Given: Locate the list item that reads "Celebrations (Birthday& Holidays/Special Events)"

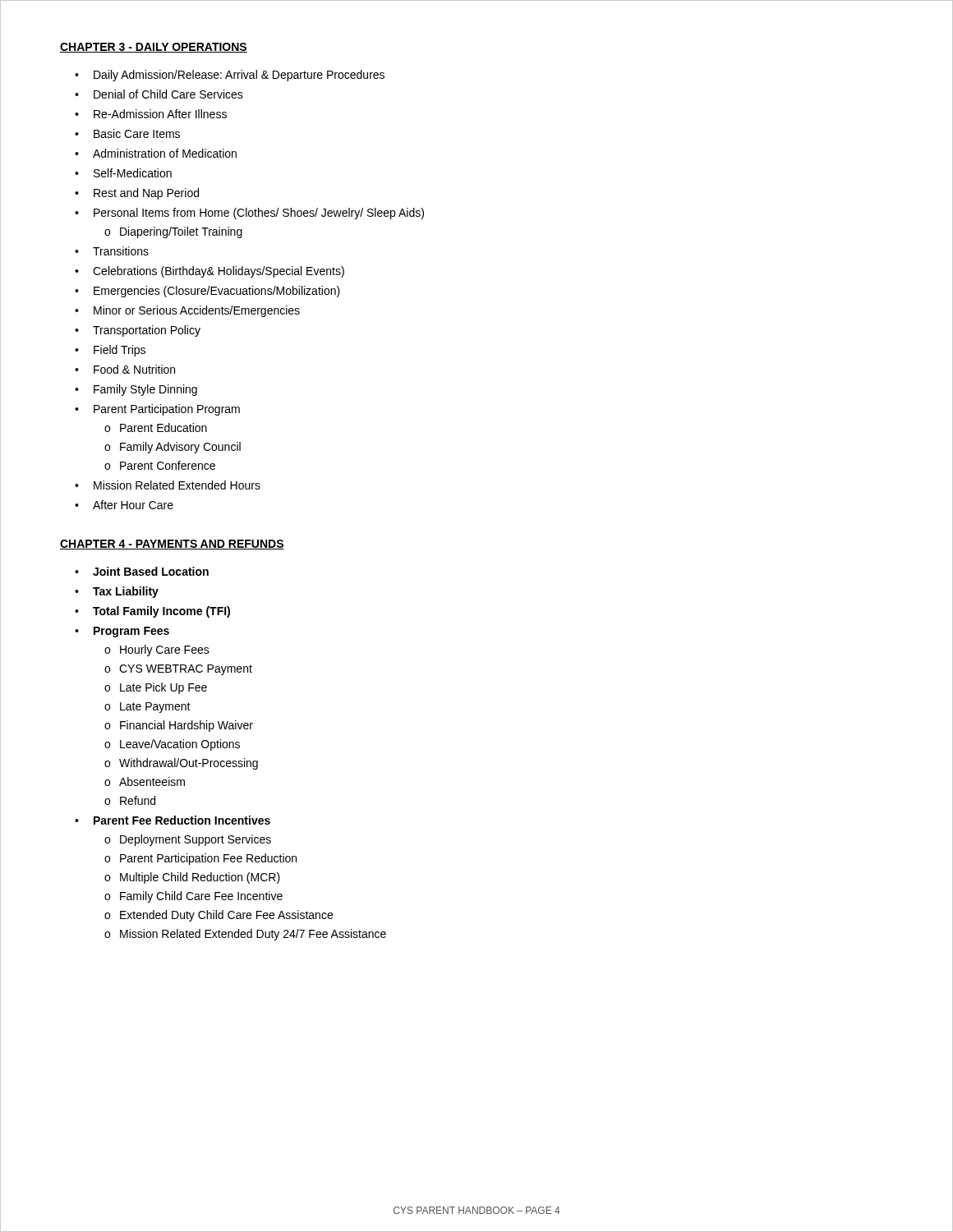Looking at the screenshot, I should pos(219,271).
